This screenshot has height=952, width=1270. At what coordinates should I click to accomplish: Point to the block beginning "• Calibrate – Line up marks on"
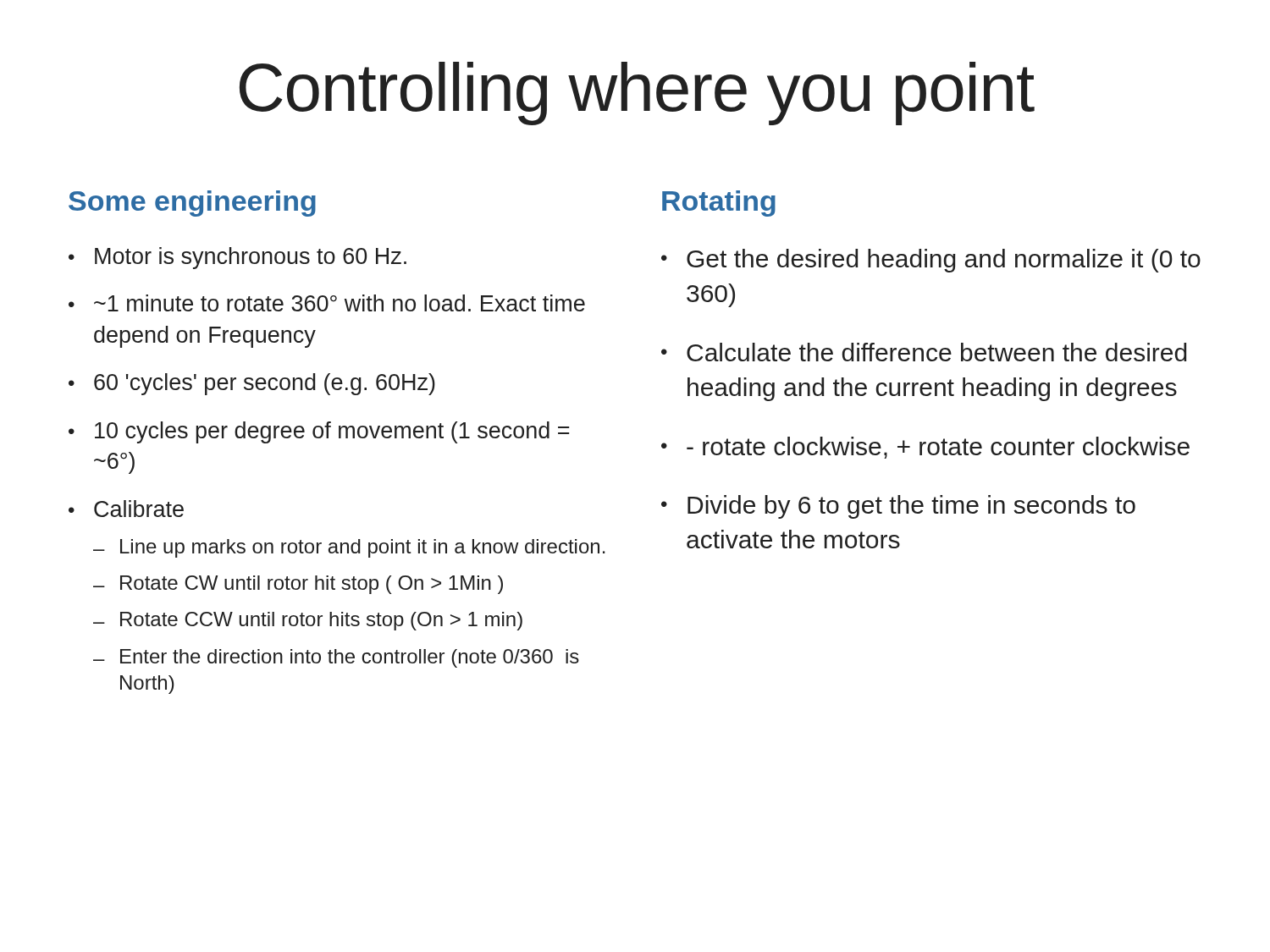[339, 599]
